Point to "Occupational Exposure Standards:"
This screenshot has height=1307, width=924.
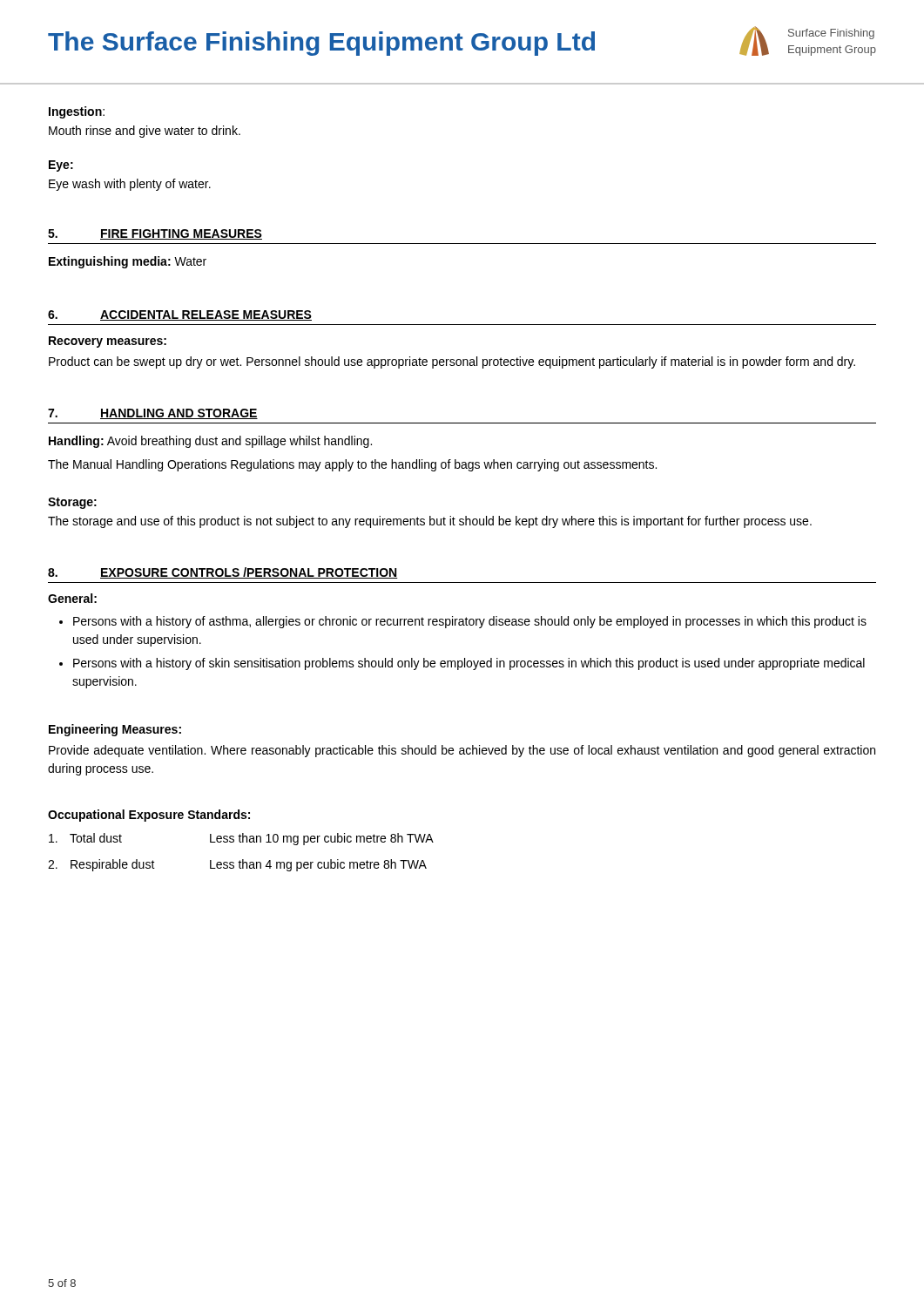(150, 815)
